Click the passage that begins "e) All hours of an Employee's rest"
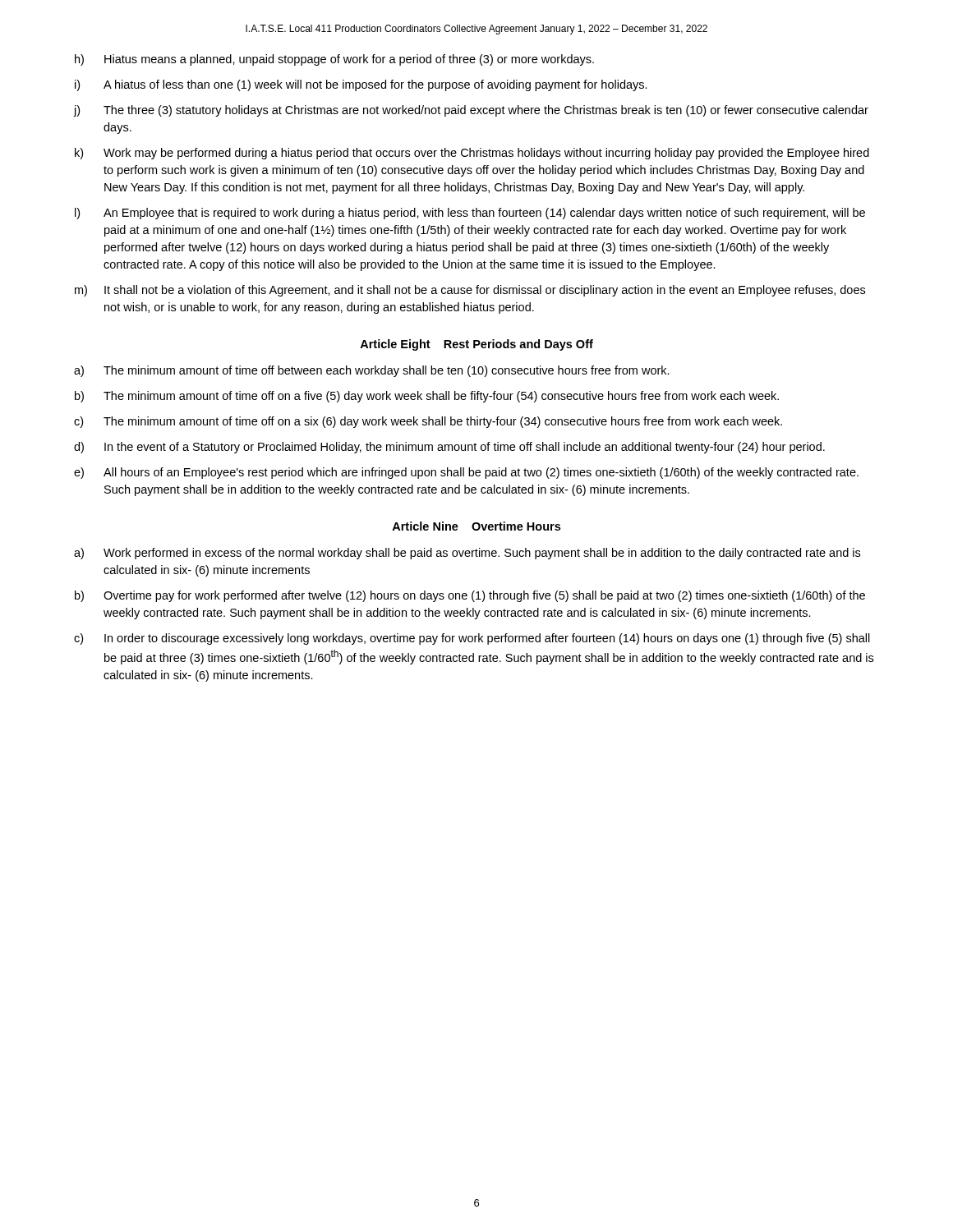 tap(476, 482)
